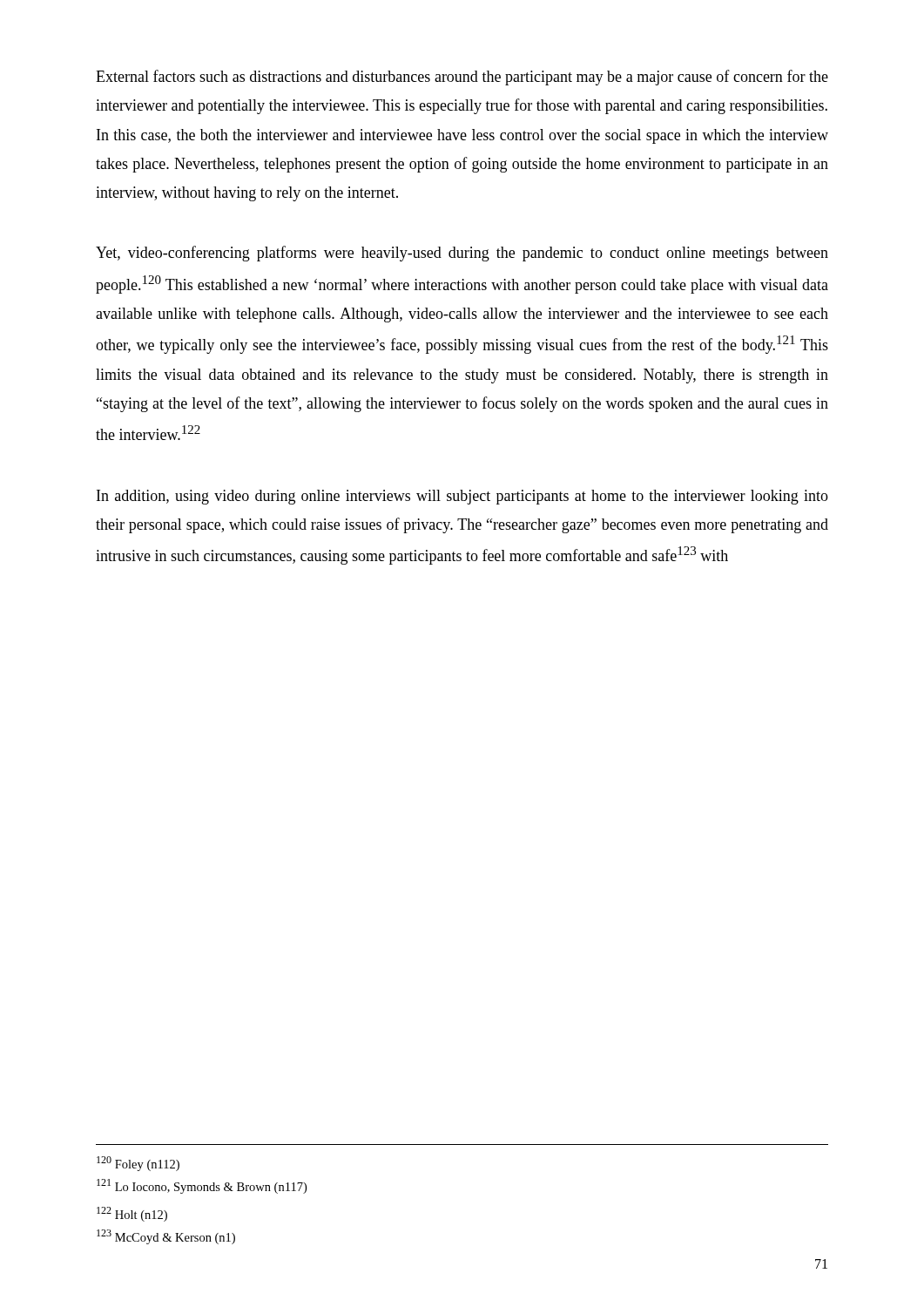Find the passage starting "Yet, video-conferencing platforms were heavily-used during the"
The height and width of the screenshot is (1307, 924).
tap(462, 344)
